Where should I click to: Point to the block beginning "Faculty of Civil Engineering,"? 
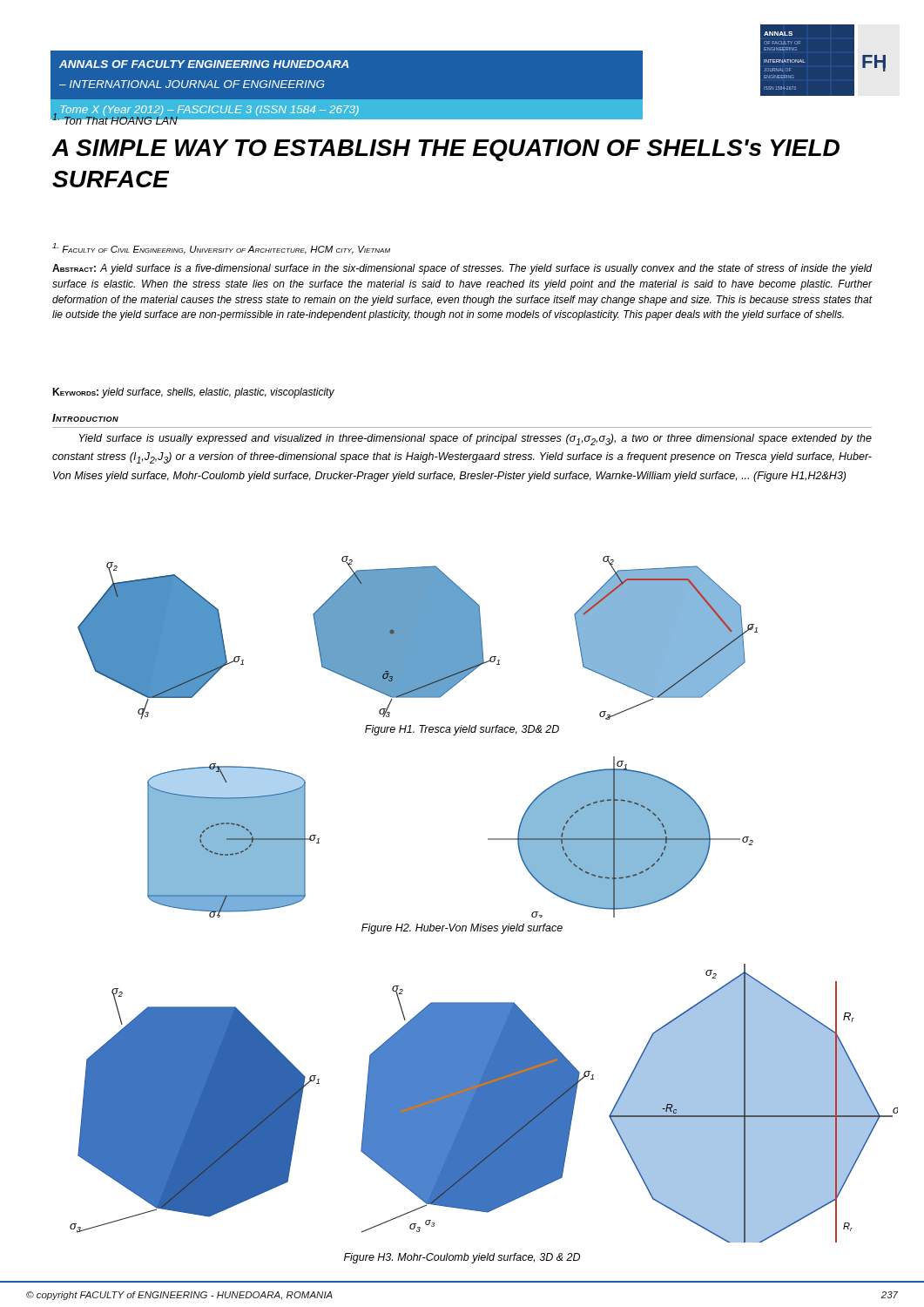tap(221, 247)
